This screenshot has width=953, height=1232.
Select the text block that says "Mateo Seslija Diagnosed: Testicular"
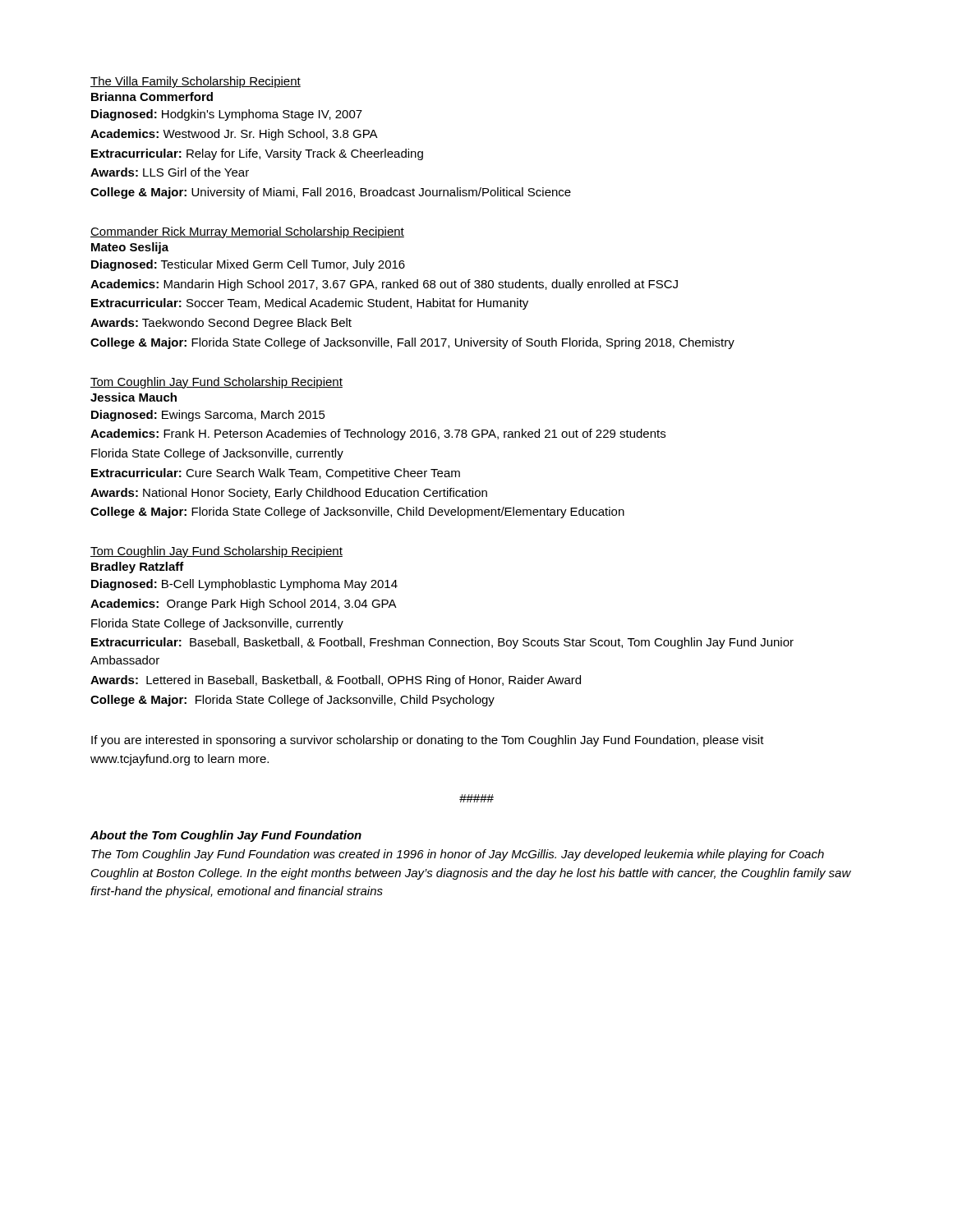point(476,295)
